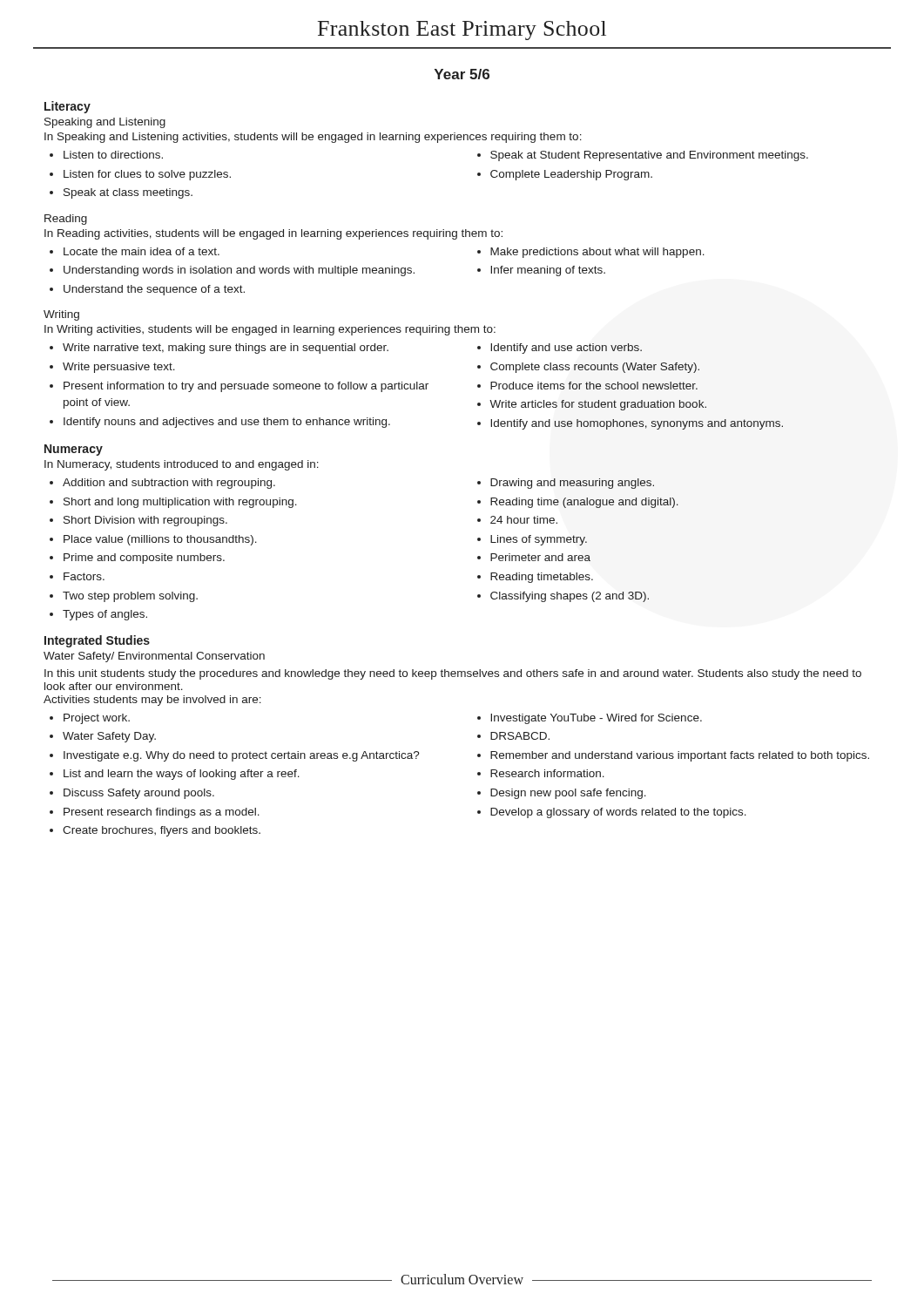Point to the text block starting "List and learn"
Screen dimensions: 1307x924
click(181, 774)
